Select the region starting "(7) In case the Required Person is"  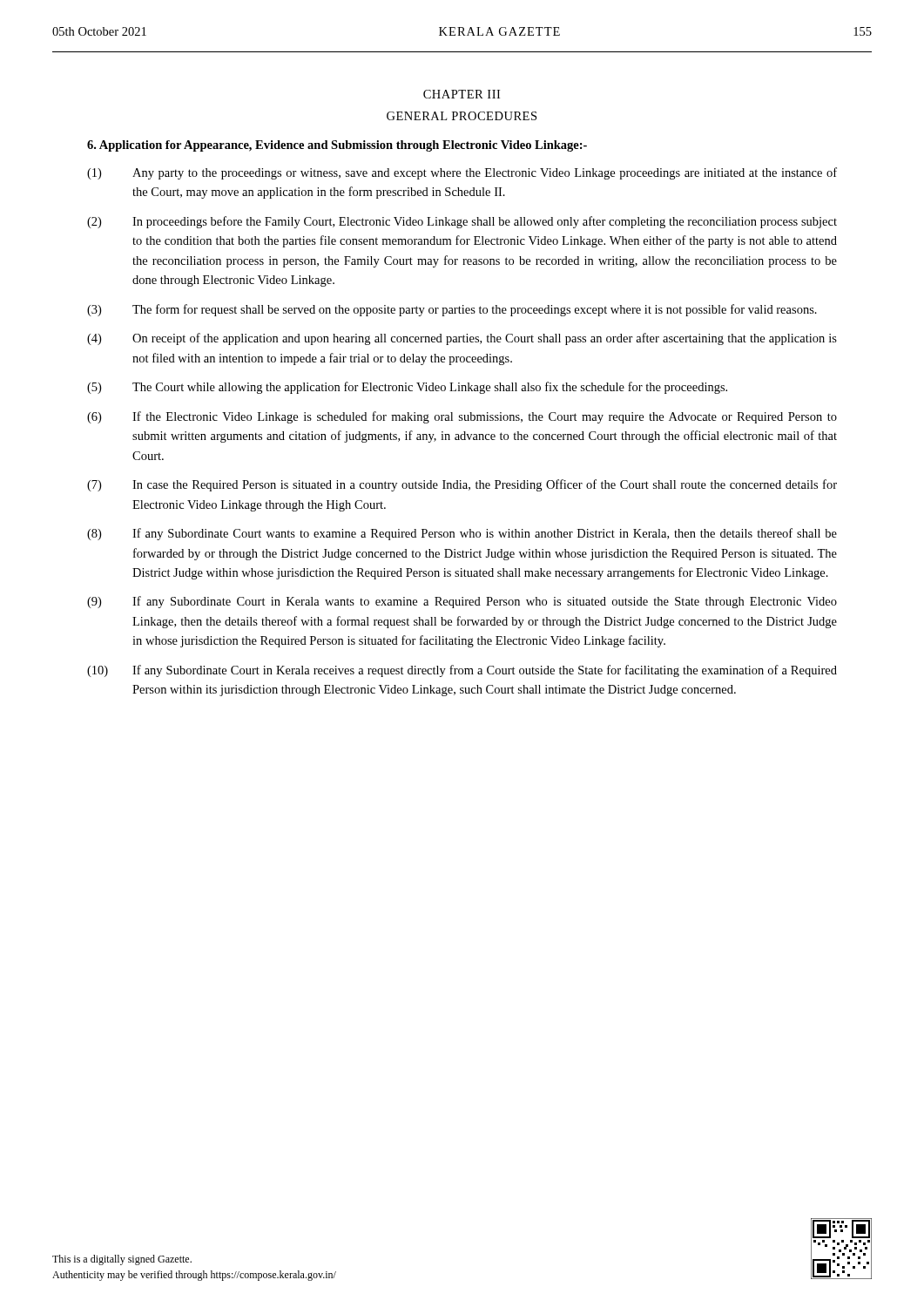pos(462,495)
